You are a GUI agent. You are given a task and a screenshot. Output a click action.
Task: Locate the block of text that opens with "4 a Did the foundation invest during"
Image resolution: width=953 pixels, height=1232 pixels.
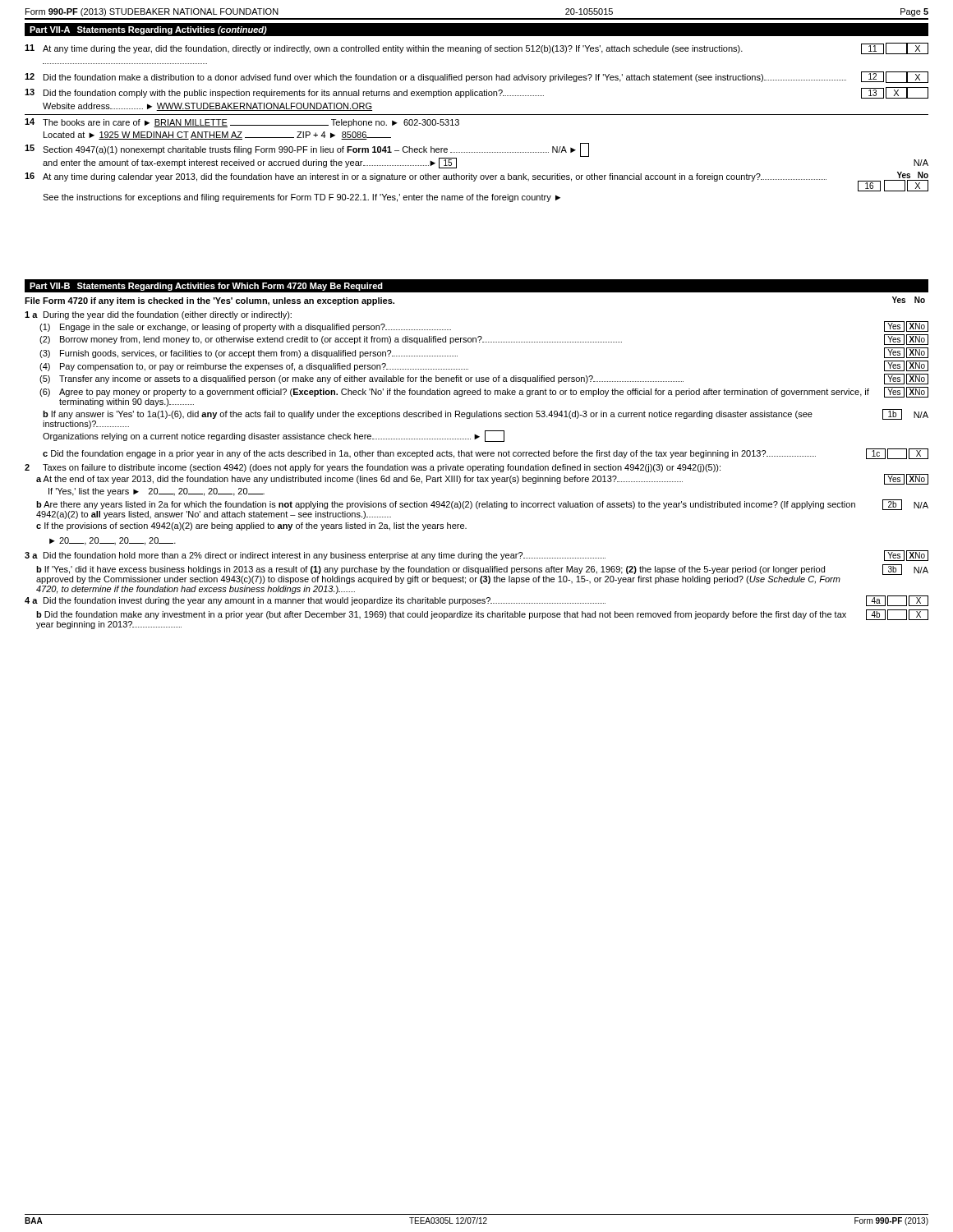(476, 601)
